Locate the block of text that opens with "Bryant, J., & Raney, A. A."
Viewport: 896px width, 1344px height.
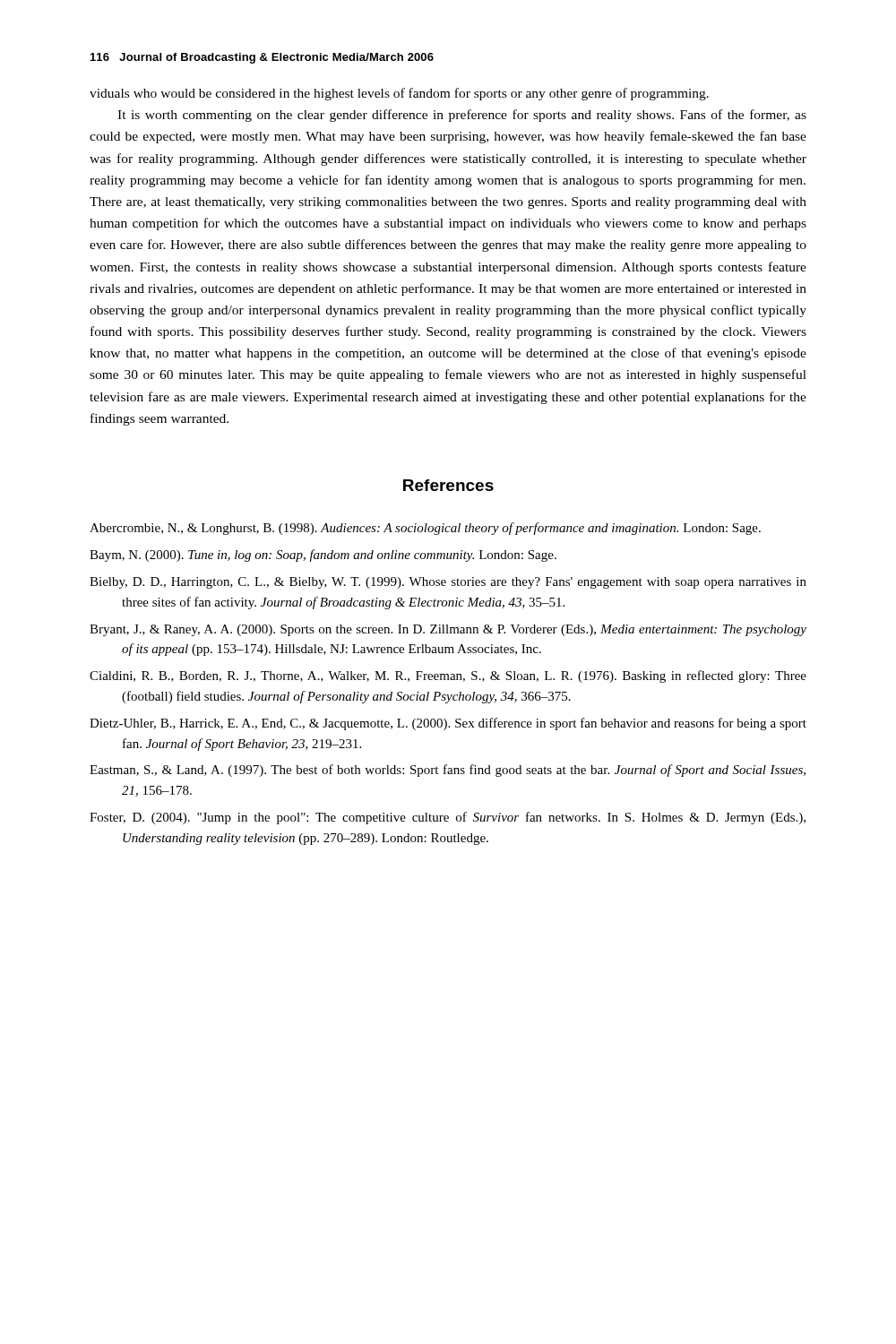click(448, 639)
